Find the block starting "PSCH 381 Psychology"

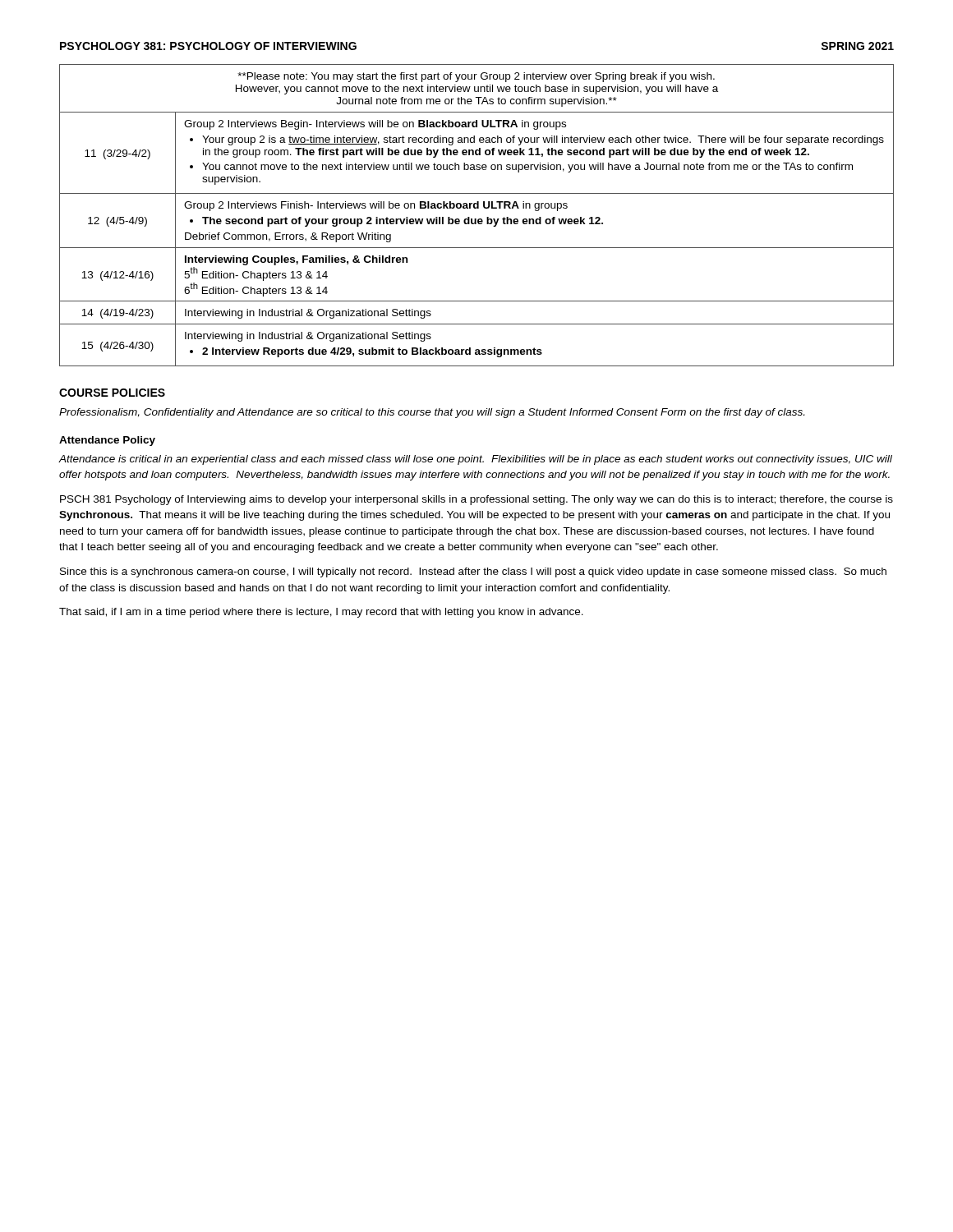pyautogui.click(x=476, y=523)
